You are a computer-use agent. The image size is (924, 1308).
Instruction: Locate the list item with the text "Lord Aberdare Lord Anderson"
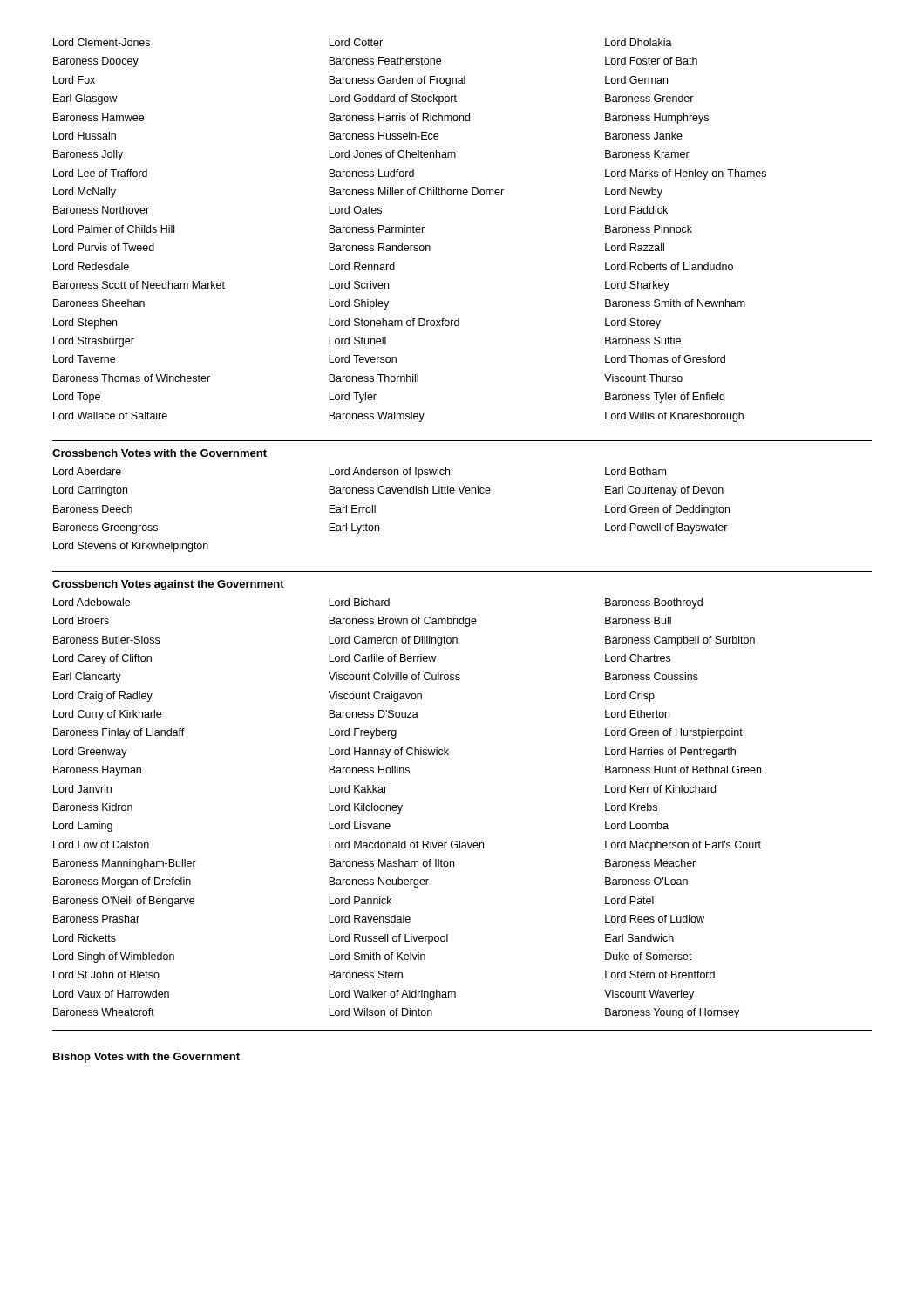pos(360,473)
